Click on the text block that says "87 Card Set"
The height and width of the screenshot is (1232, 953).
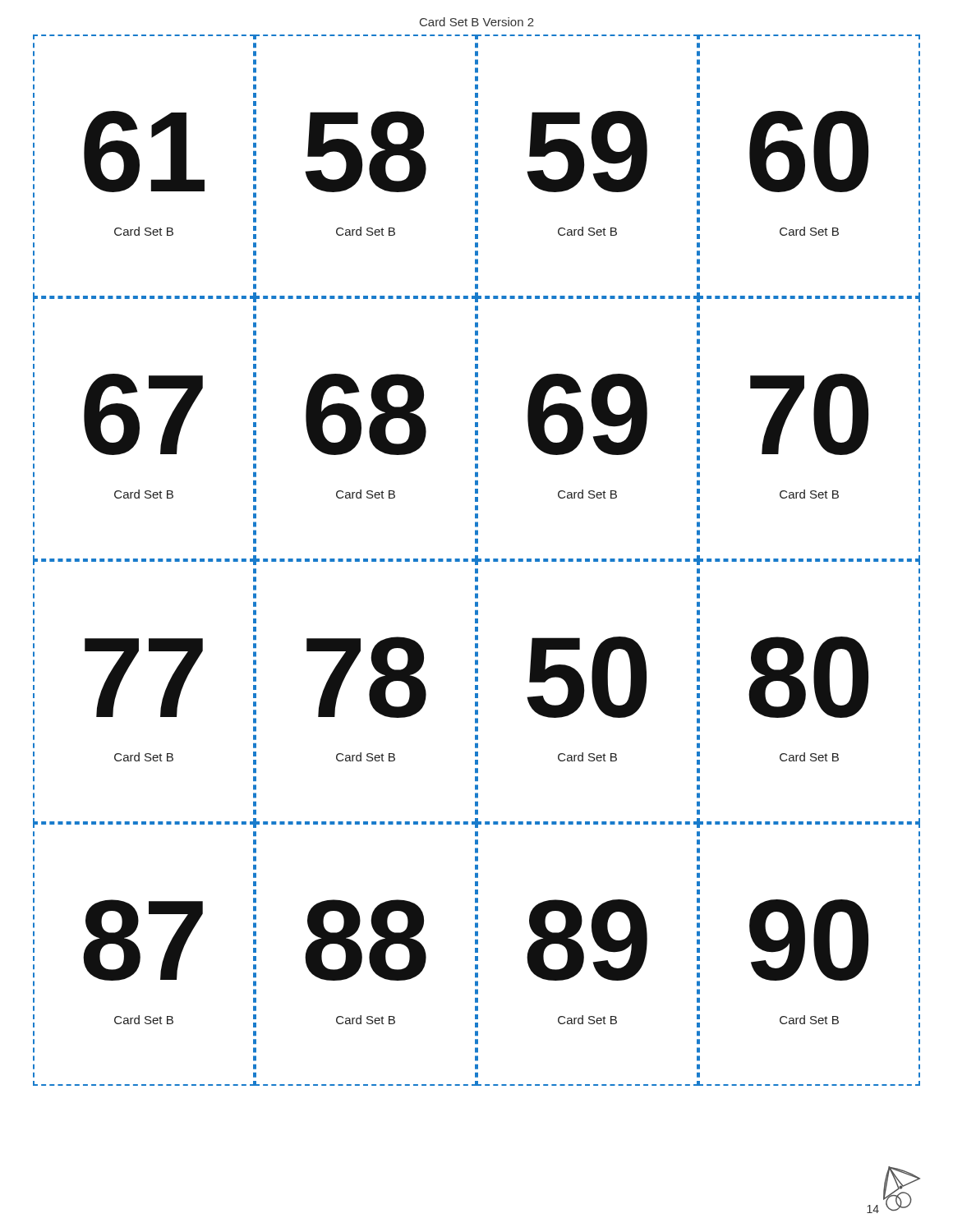(x=476, y=954)
